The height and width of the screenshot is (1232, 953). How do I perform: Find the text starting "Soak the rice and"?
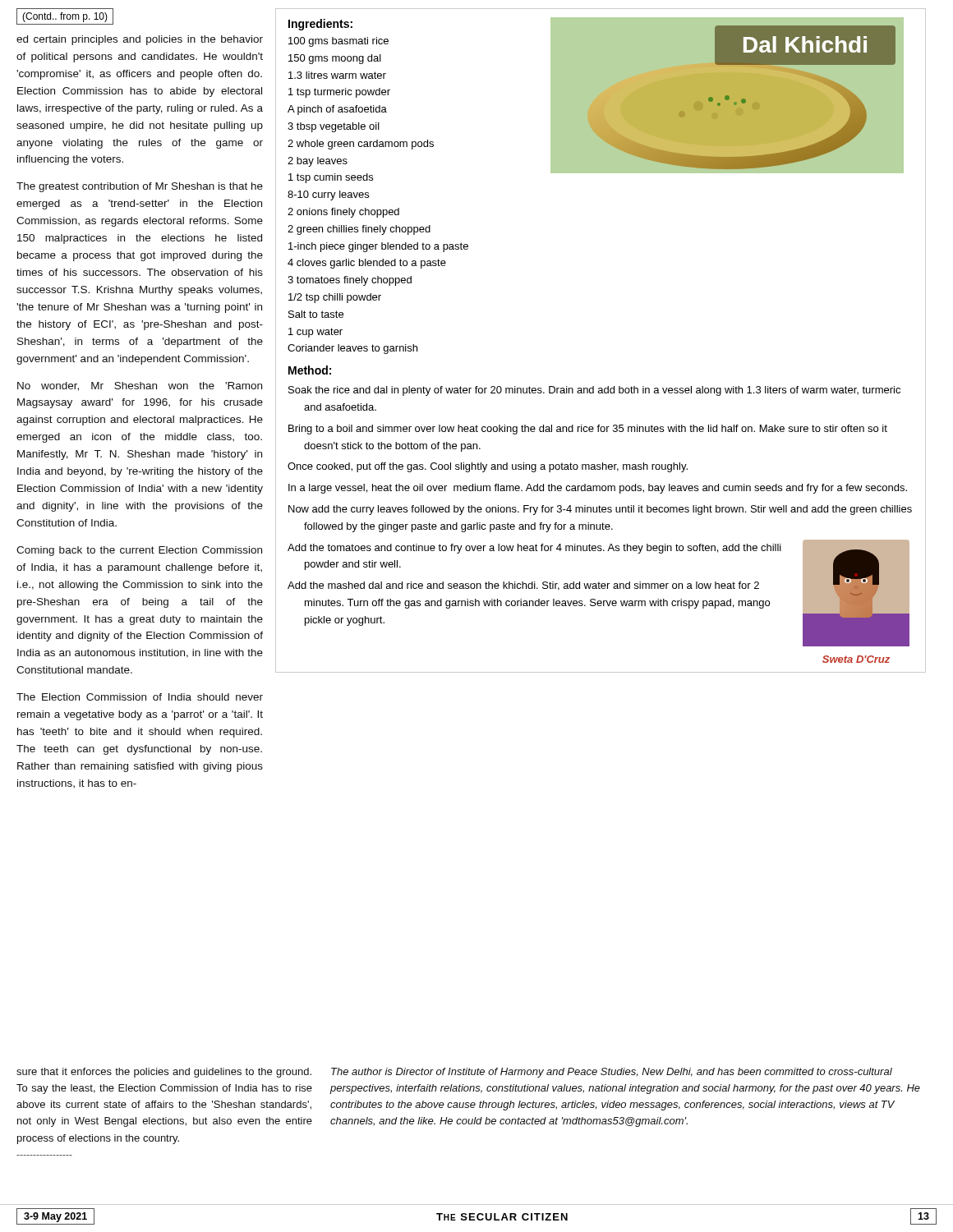point(601,459)
